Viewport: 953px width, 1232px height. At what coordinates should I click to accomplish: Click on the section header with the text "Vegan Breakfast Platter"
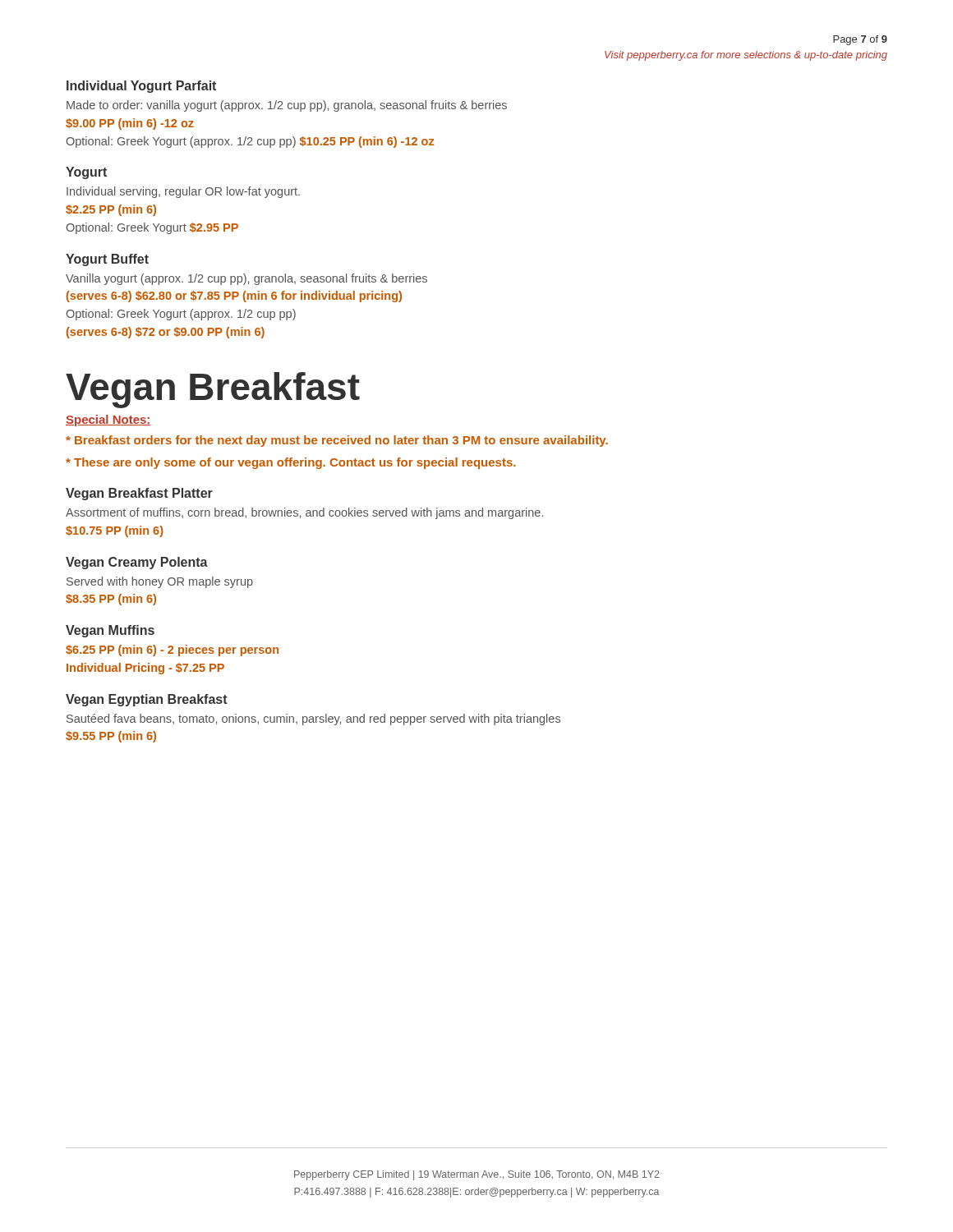click(139, 493)
